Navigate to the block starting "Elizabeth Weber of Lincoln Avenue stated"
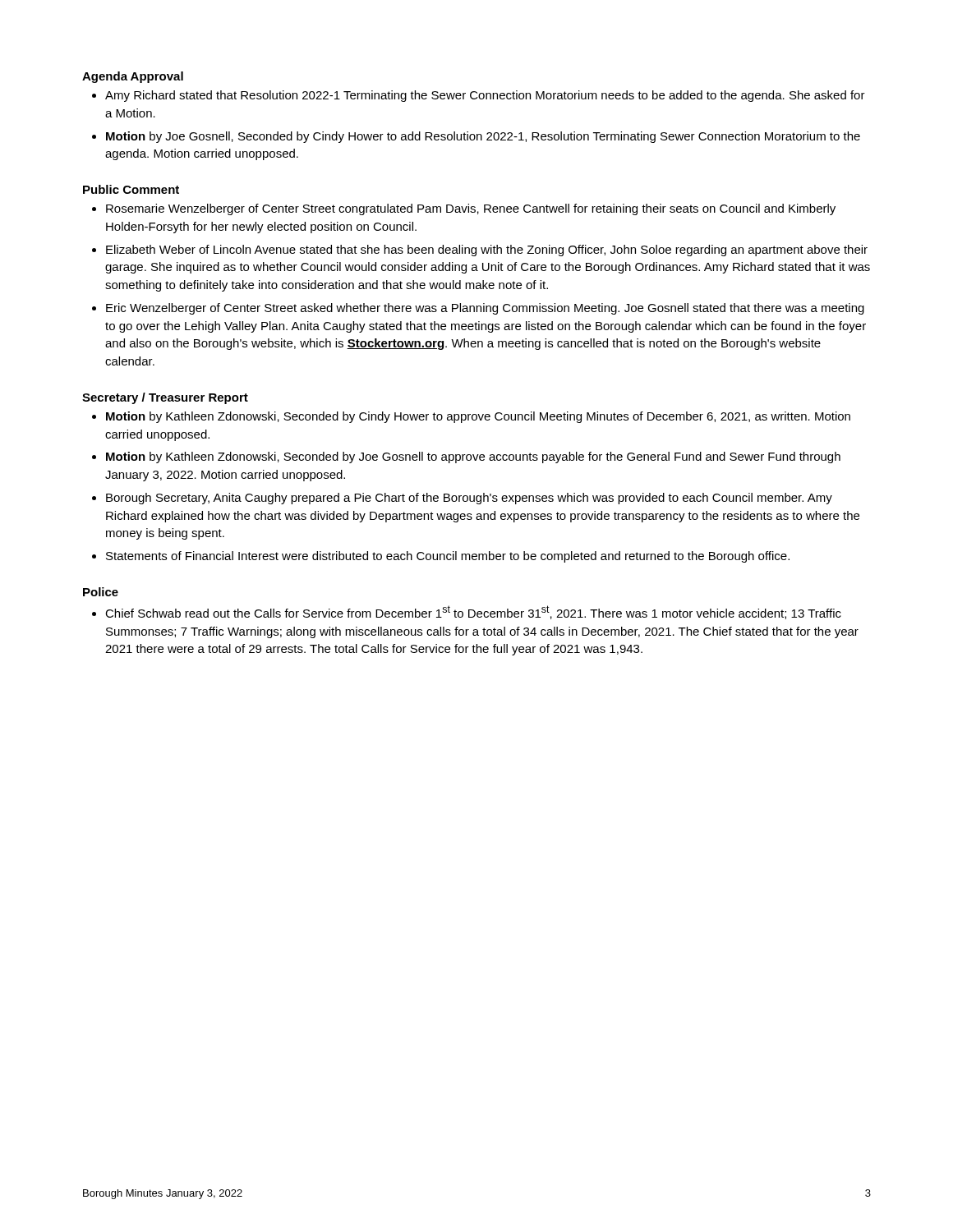This screenshot has width=953, height=1232. [x=488, y=267]
